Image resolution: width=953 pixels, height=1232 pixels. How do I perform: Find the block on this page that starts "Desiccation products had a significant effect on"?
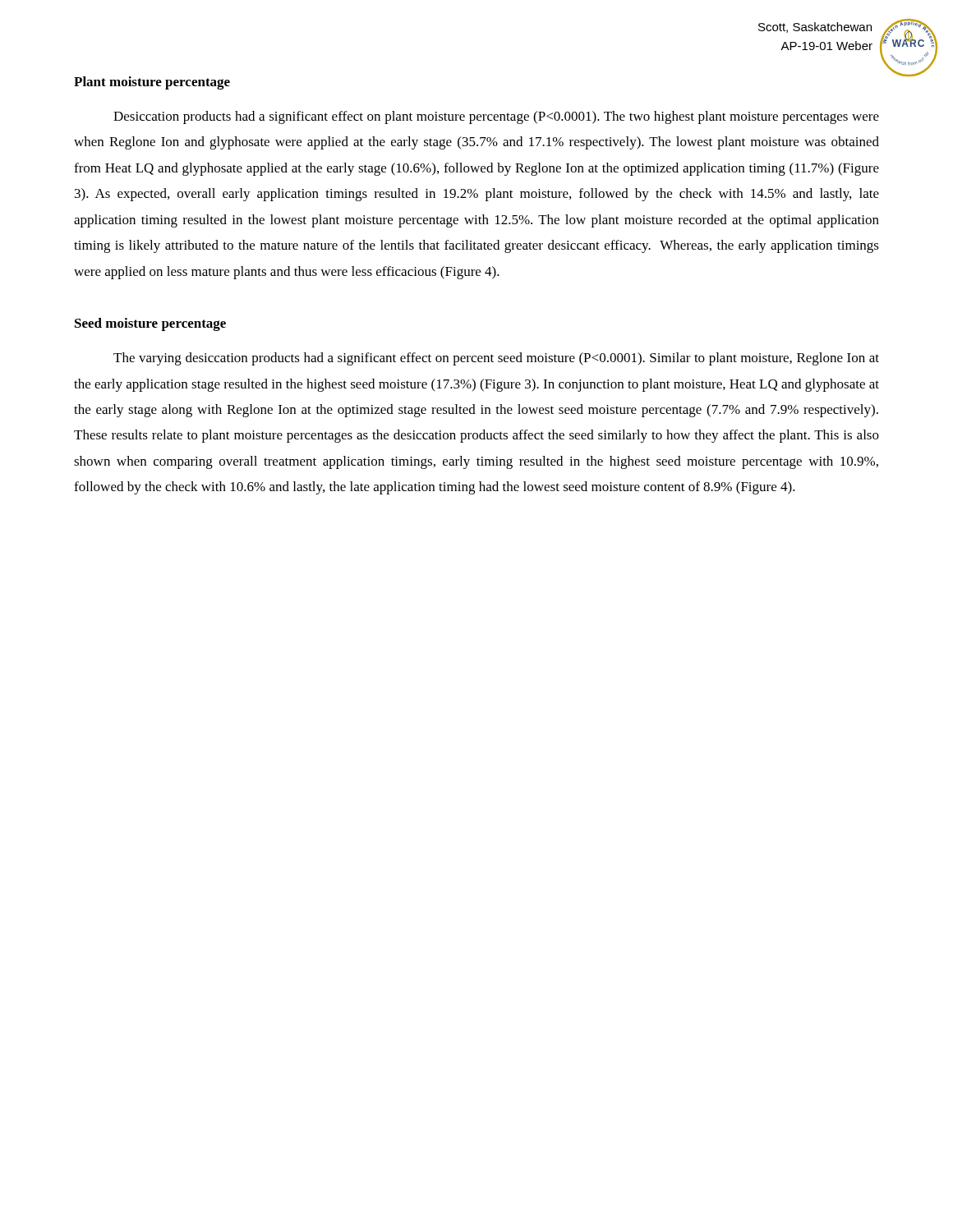(476, 194)
